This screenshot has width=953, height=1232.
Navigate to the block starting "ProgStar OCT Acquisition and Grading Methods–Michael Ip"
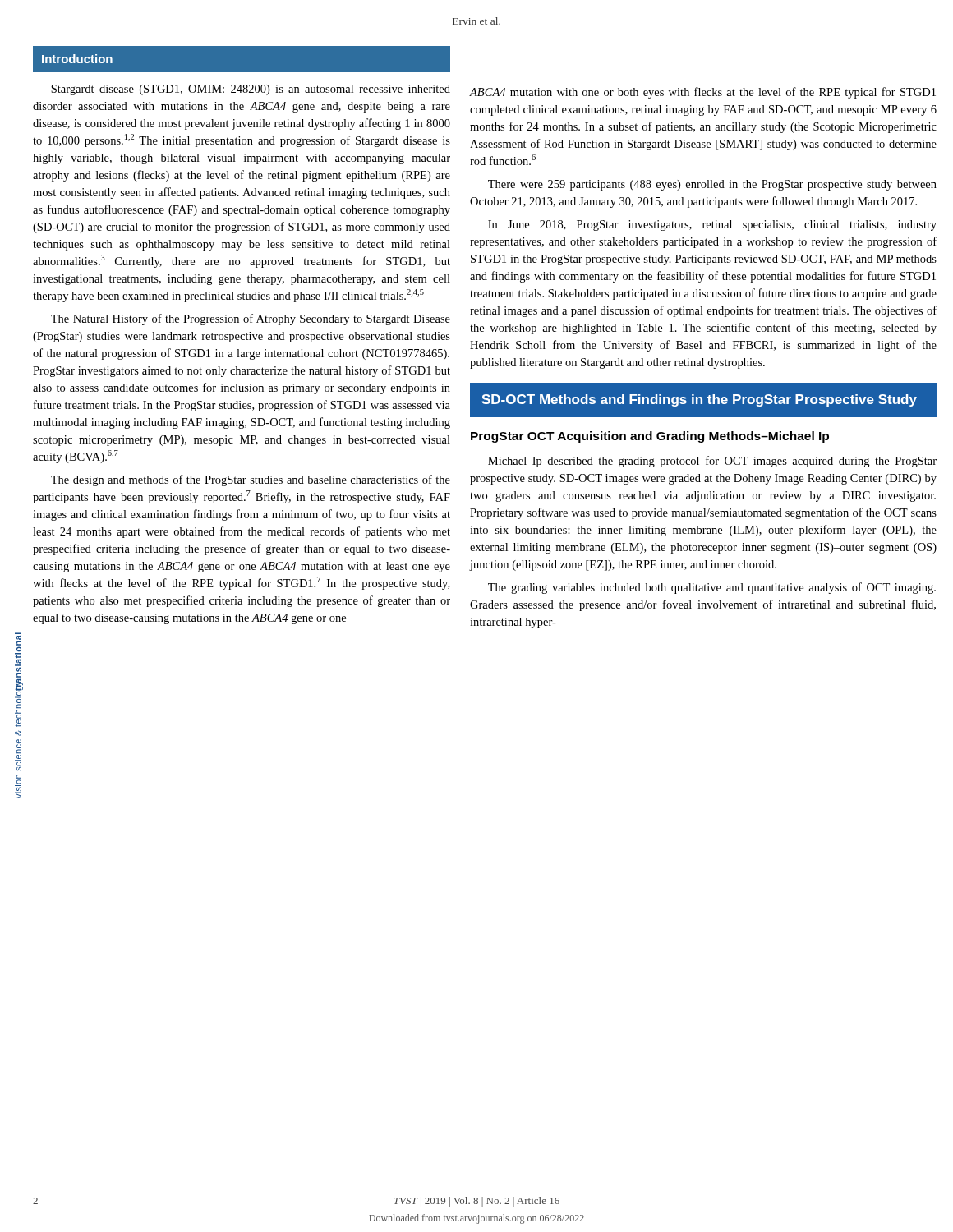[650, 436]
